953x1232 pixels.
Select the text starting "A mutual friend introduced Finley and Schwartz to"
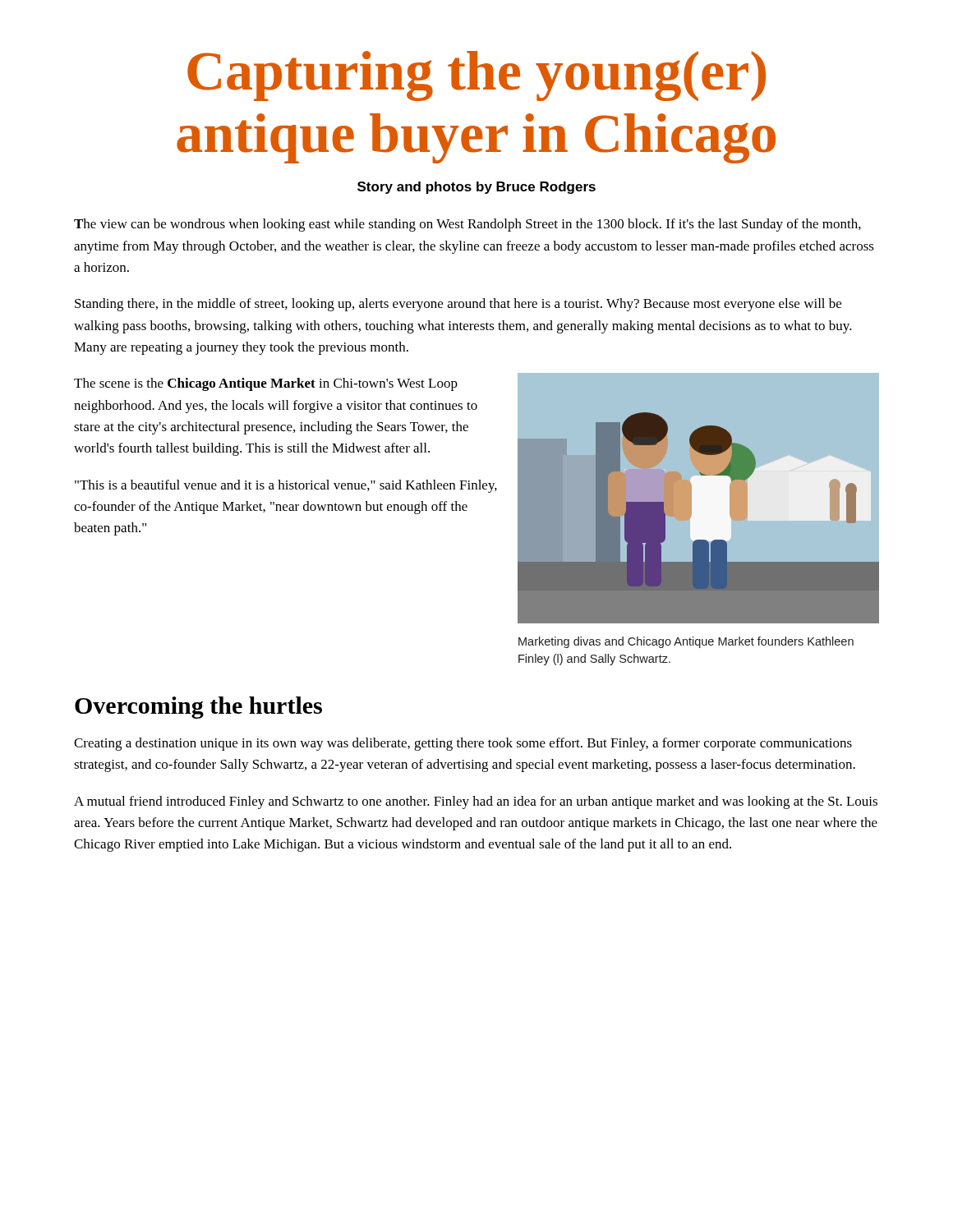[476, 823]
